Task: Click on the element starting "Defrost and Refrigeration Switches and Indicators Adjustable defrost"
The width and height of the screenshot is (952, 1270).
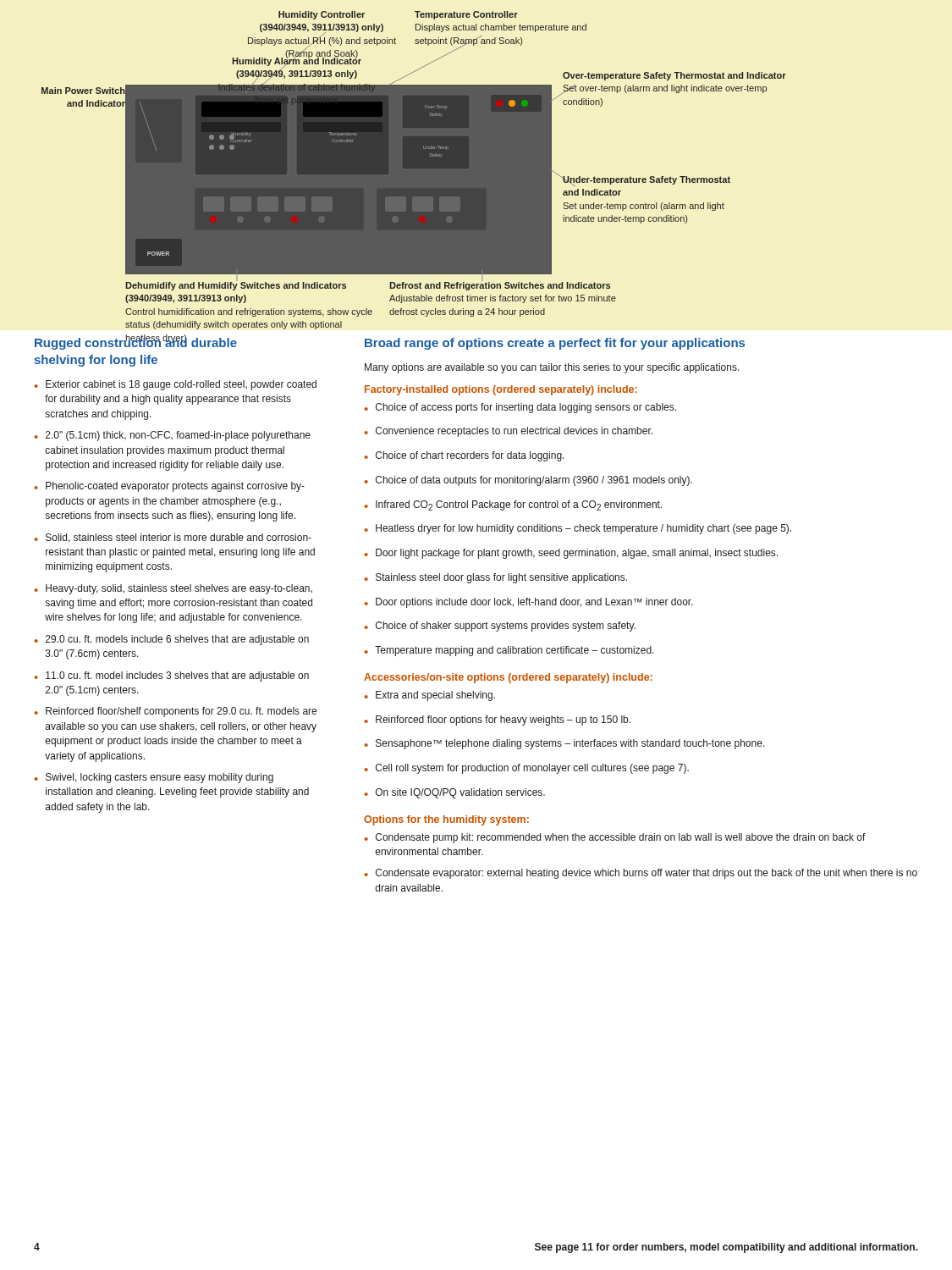Action: [x=503, y=298]
